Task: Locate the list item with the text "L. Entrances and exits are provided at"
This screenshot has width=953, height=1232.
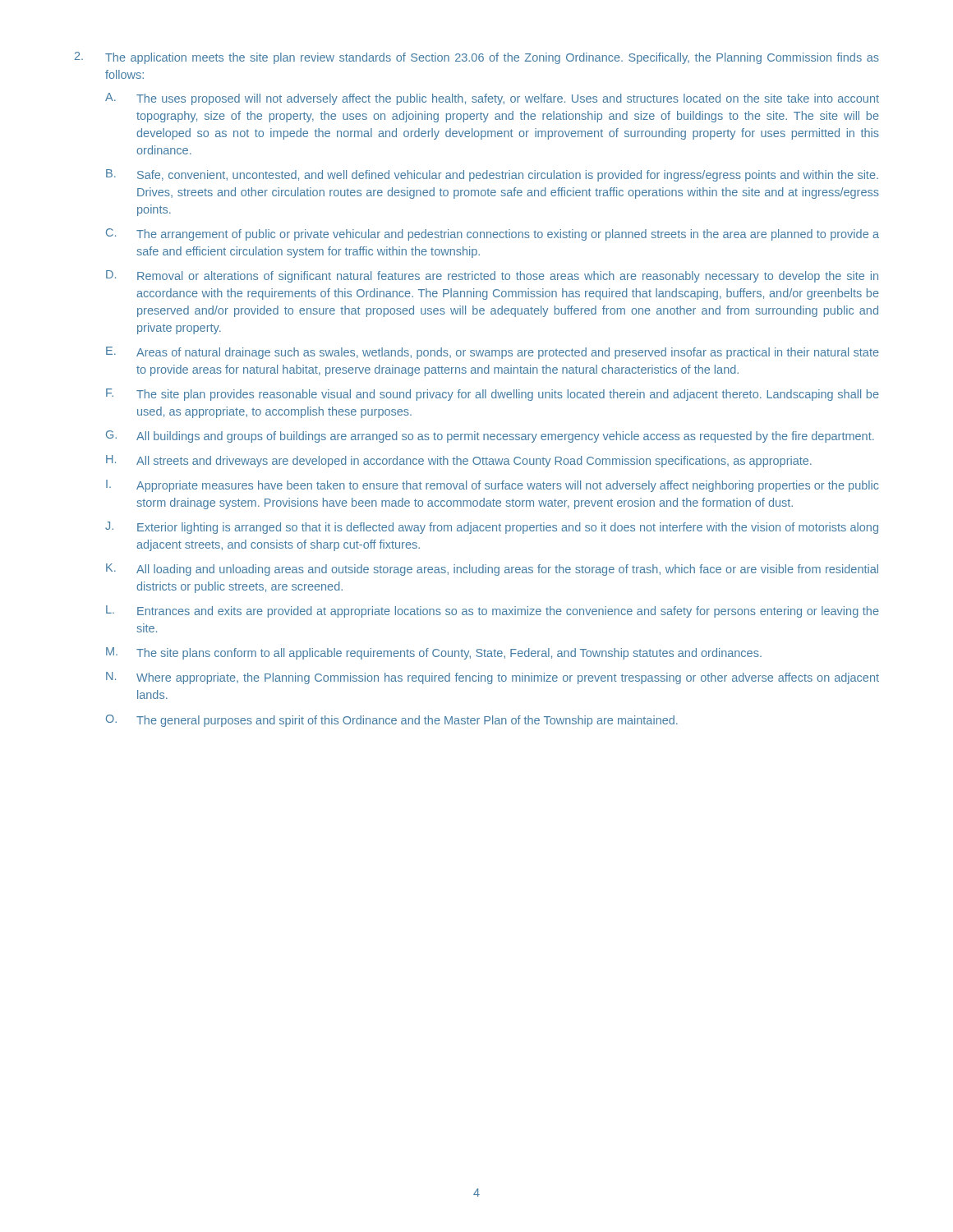Action: [x=492, y=620]
